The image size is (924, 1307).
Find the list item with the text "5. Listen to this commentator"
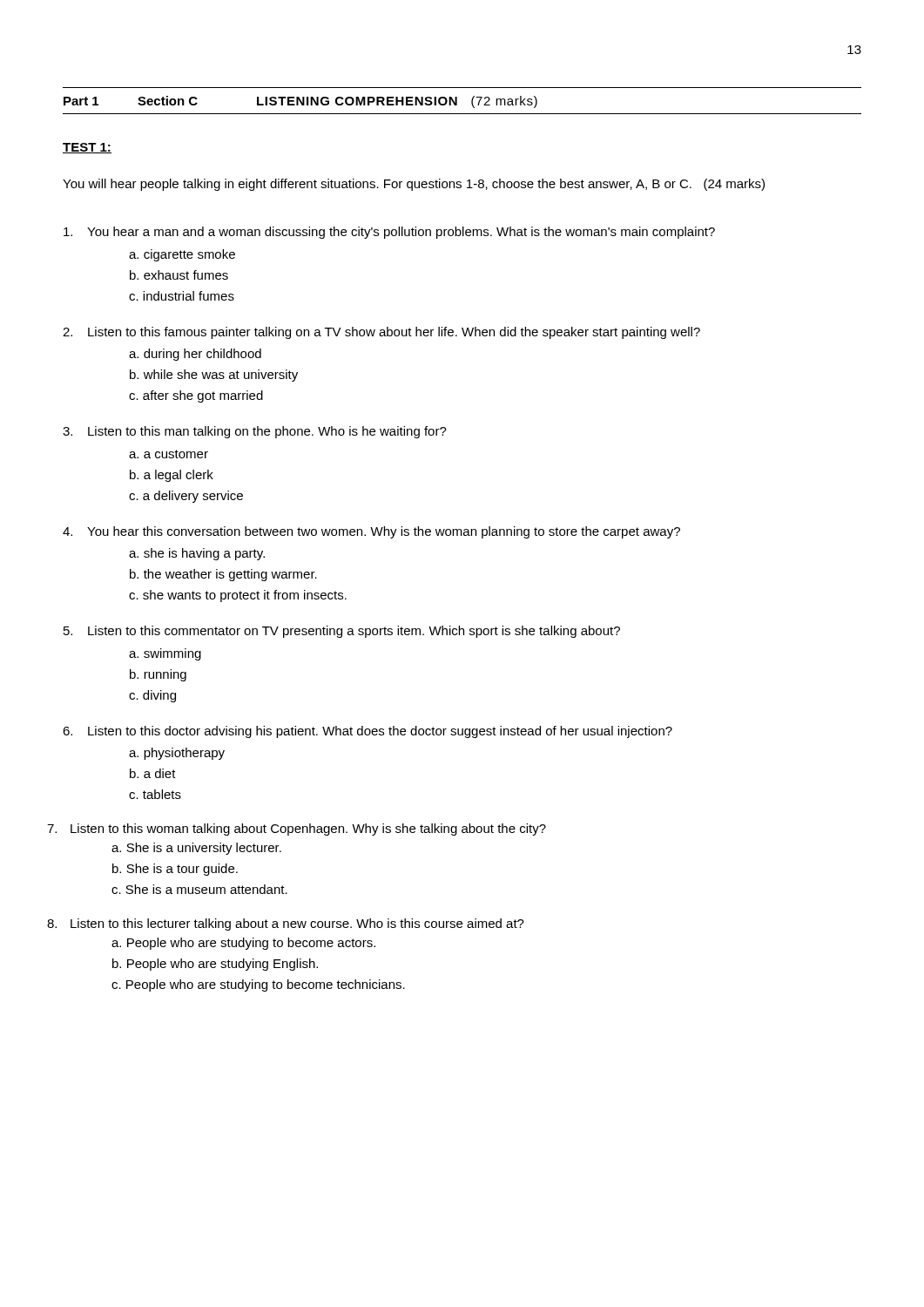coord(342,632)
